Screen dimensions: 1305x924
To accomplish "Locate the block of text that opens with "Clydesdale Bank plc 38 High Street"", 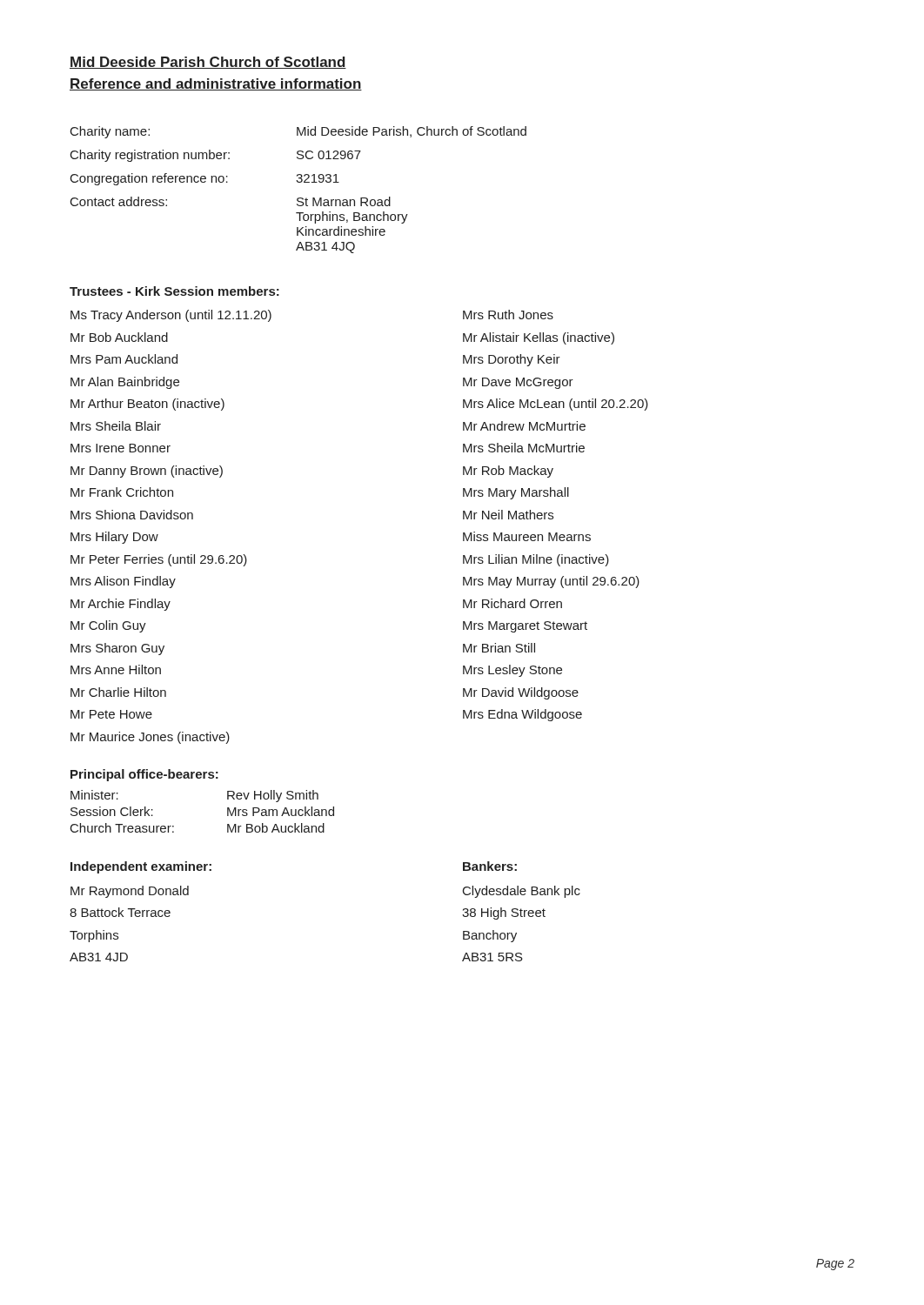I will [521, 924].
